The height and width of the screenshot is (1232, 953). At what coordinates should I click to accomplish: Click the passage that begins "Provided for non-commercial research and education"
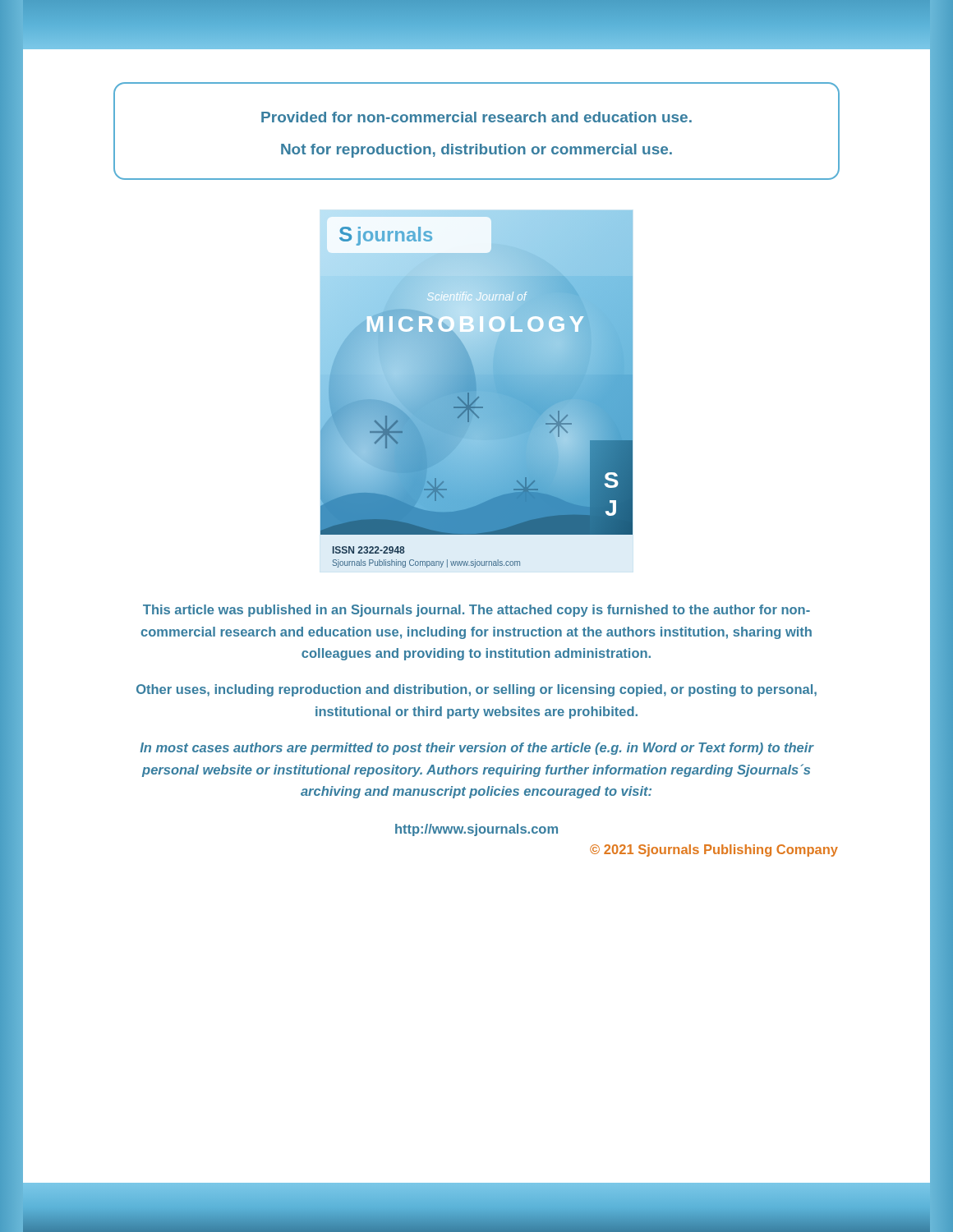click(476, 134)
